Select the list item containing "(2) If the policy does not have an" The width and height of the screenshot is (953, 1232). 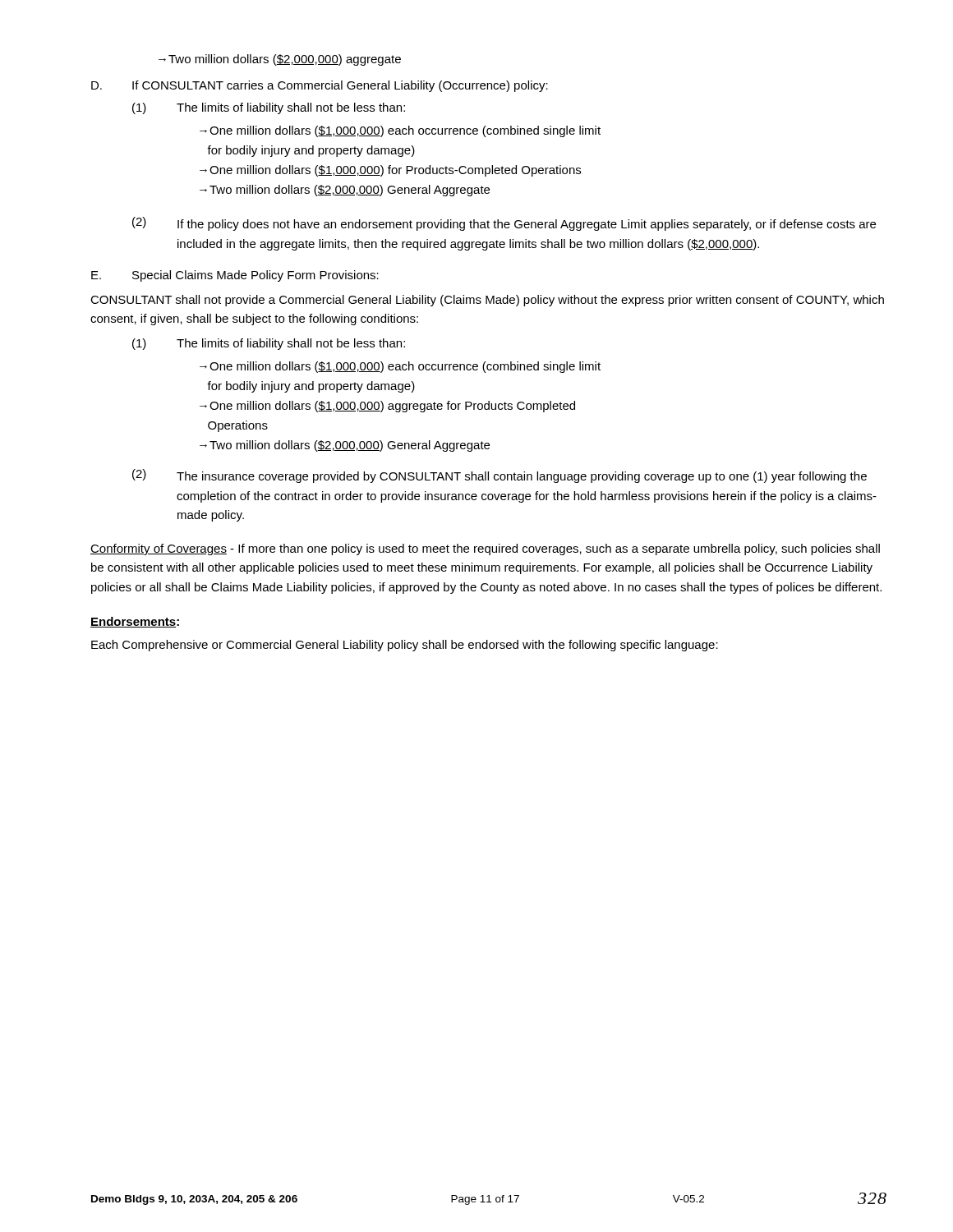pyautogui.click(x=509, y=234)
